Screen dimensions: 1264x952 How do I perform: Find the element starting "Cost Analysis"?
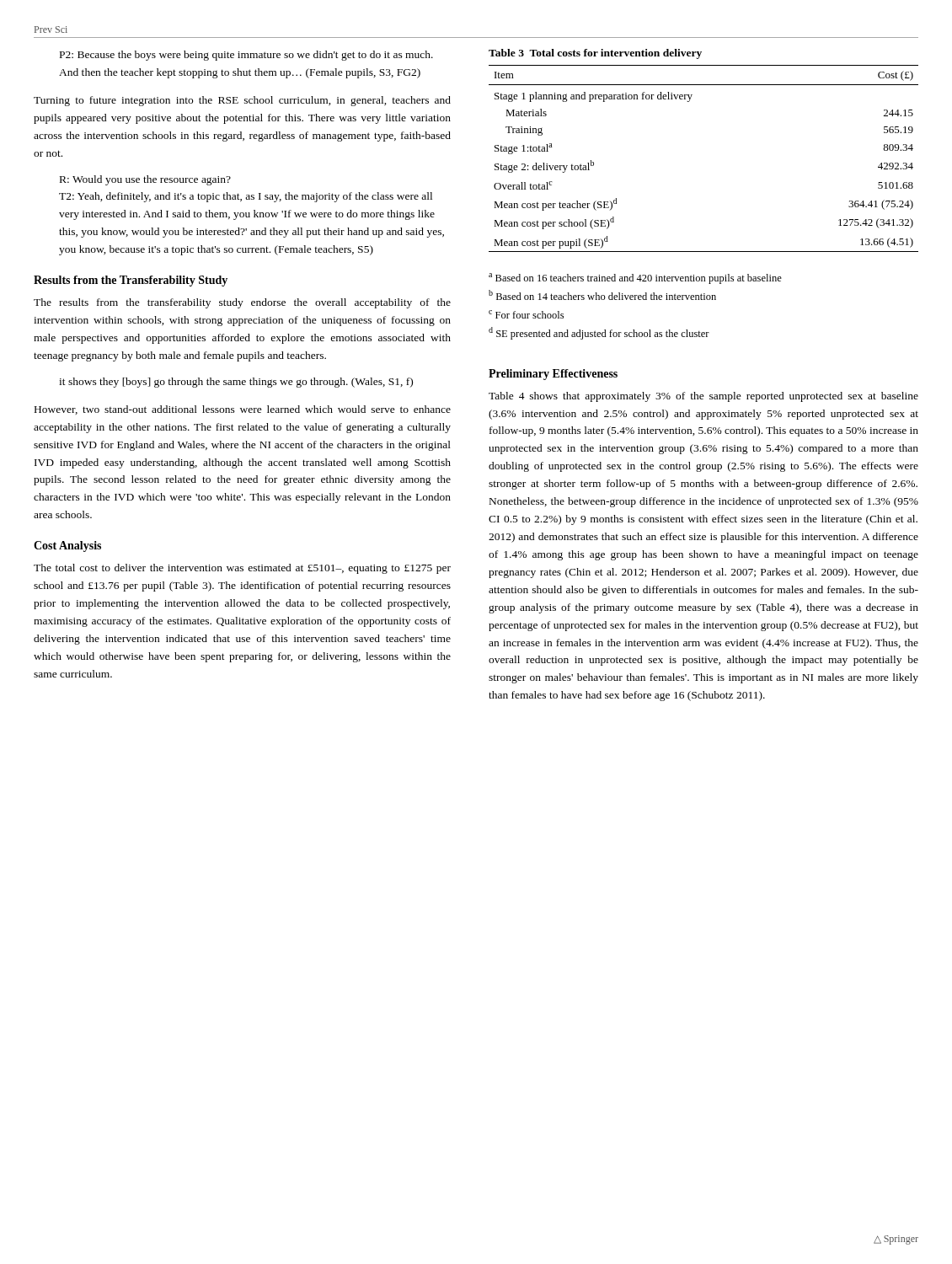point(68,546)
